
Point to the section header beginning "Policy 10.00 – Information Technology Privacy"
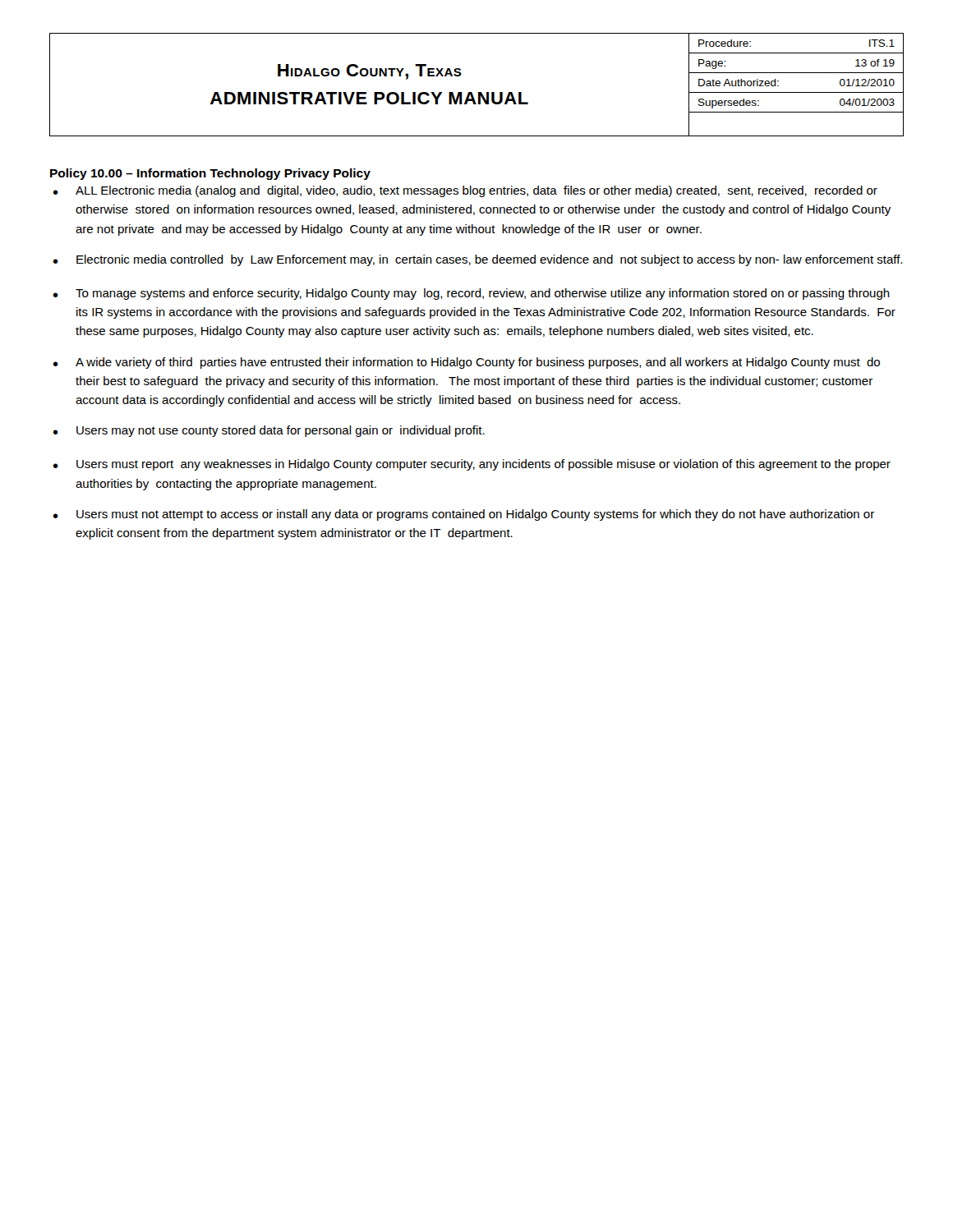[x=210, y=173]
